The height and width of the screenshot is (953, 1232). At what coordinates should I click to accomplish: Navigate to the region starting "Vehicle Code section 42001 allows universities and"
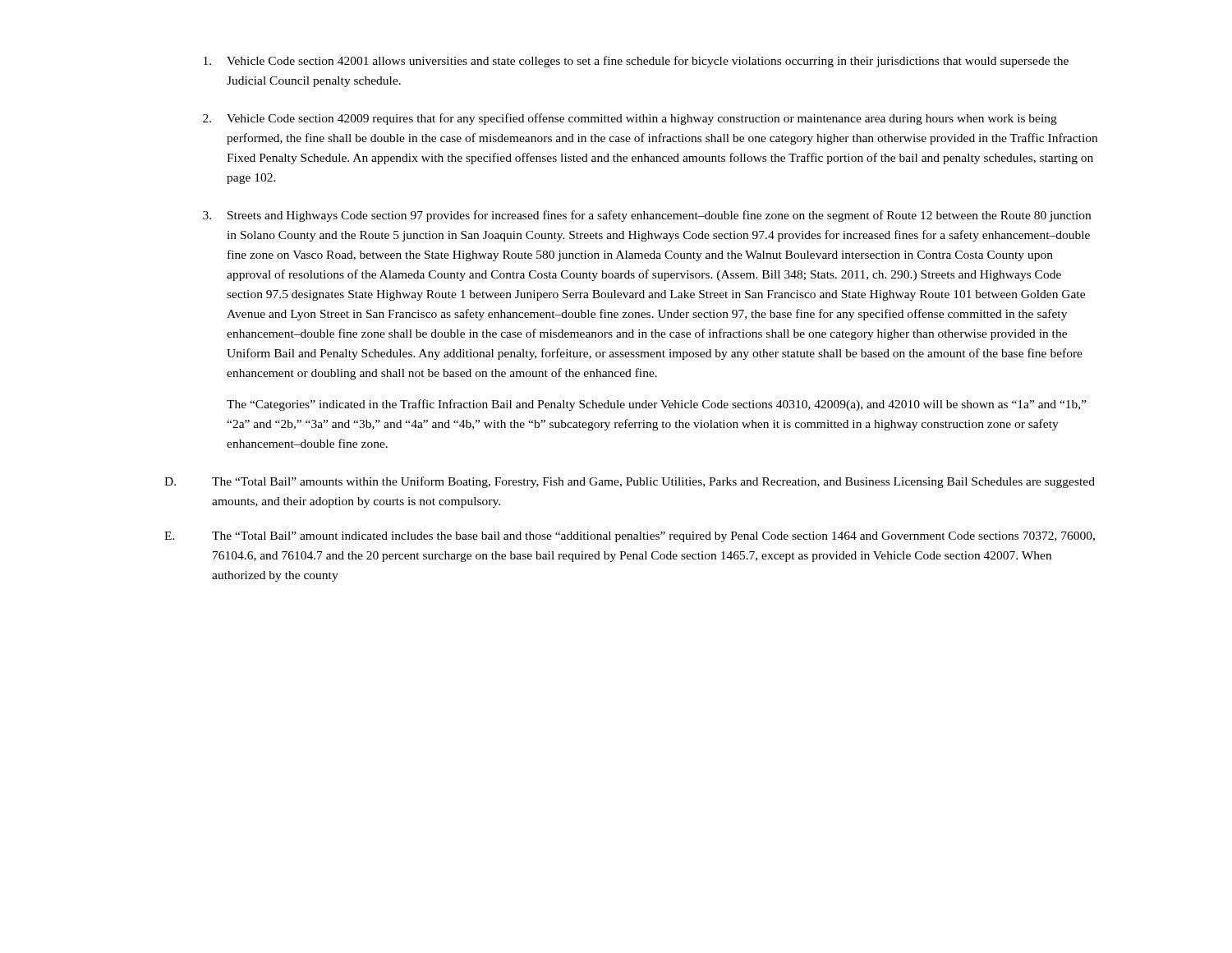(x=632, y=71)
